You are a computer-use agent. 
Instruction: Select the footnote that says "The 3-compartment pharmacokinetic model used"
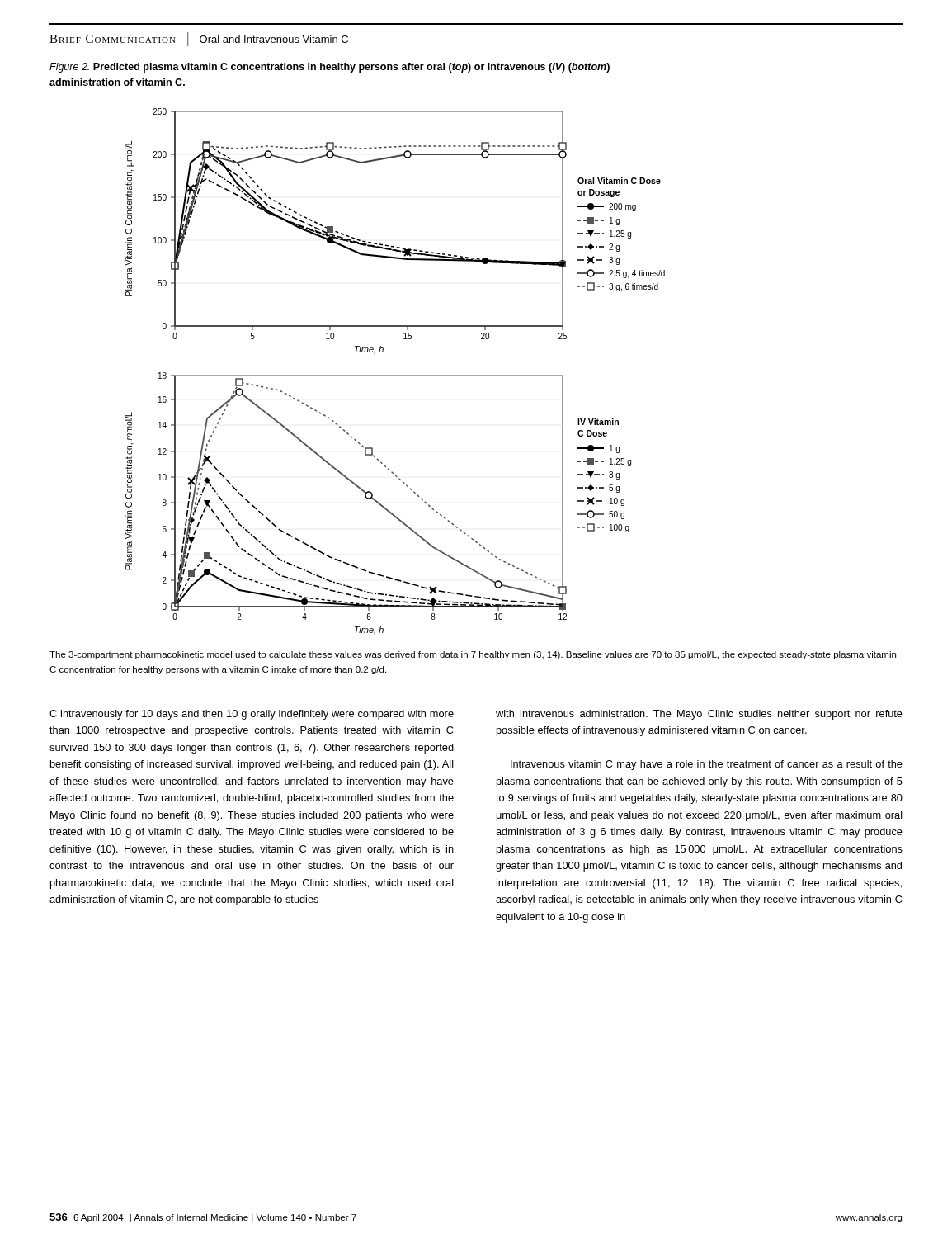[473, 662]
